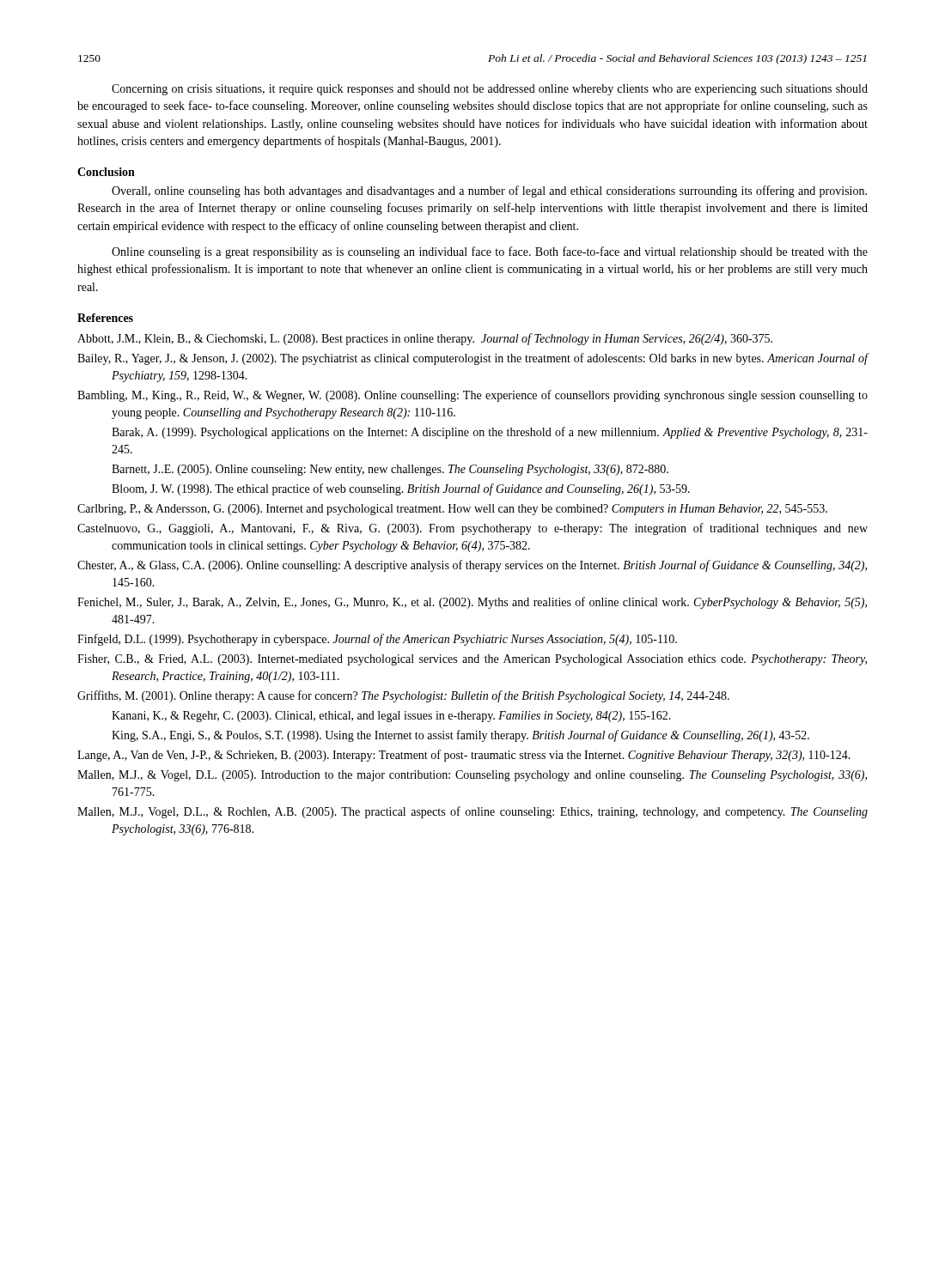Point to the block beginning "Barnett, J..E. (2005). Online counseling: New entity,"
The height and width of the screenshot is (1288, 945).
click(x=390, y=469)
